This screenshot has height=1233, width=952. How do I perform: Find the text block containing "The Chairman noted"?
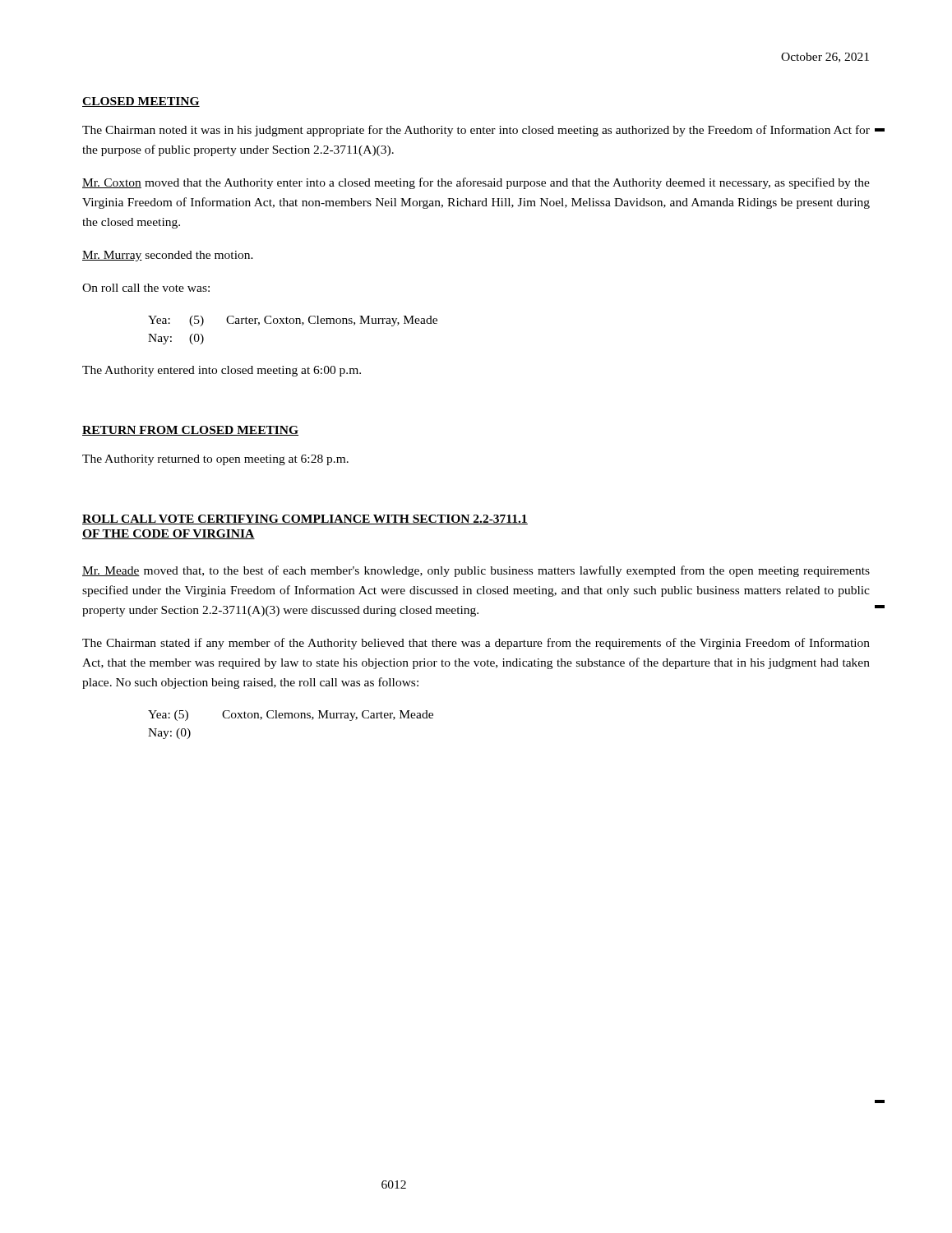click(476, 139)
